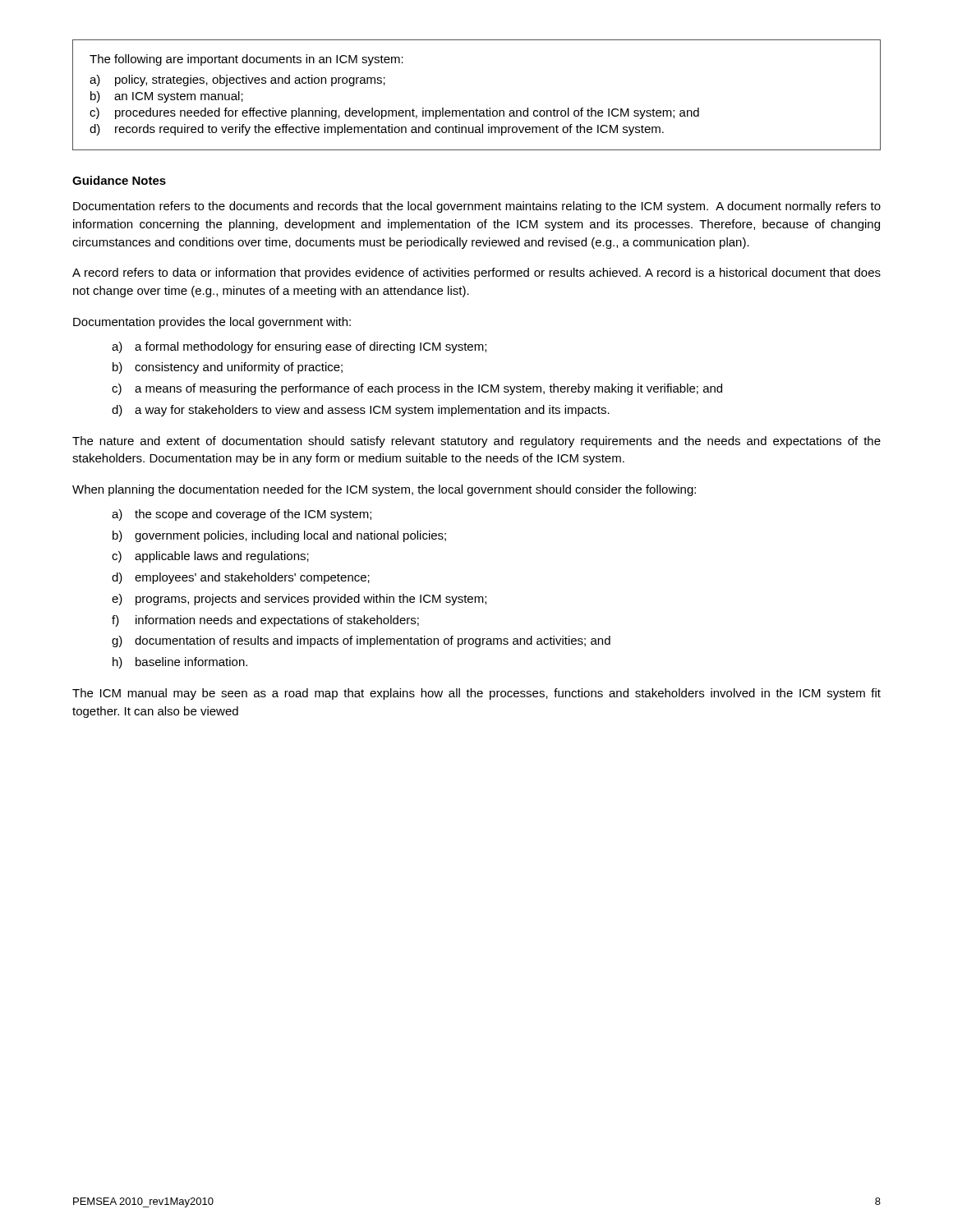
Task: Locate the list item that reads "a) the scope"
Action: (x=242, y=515)
